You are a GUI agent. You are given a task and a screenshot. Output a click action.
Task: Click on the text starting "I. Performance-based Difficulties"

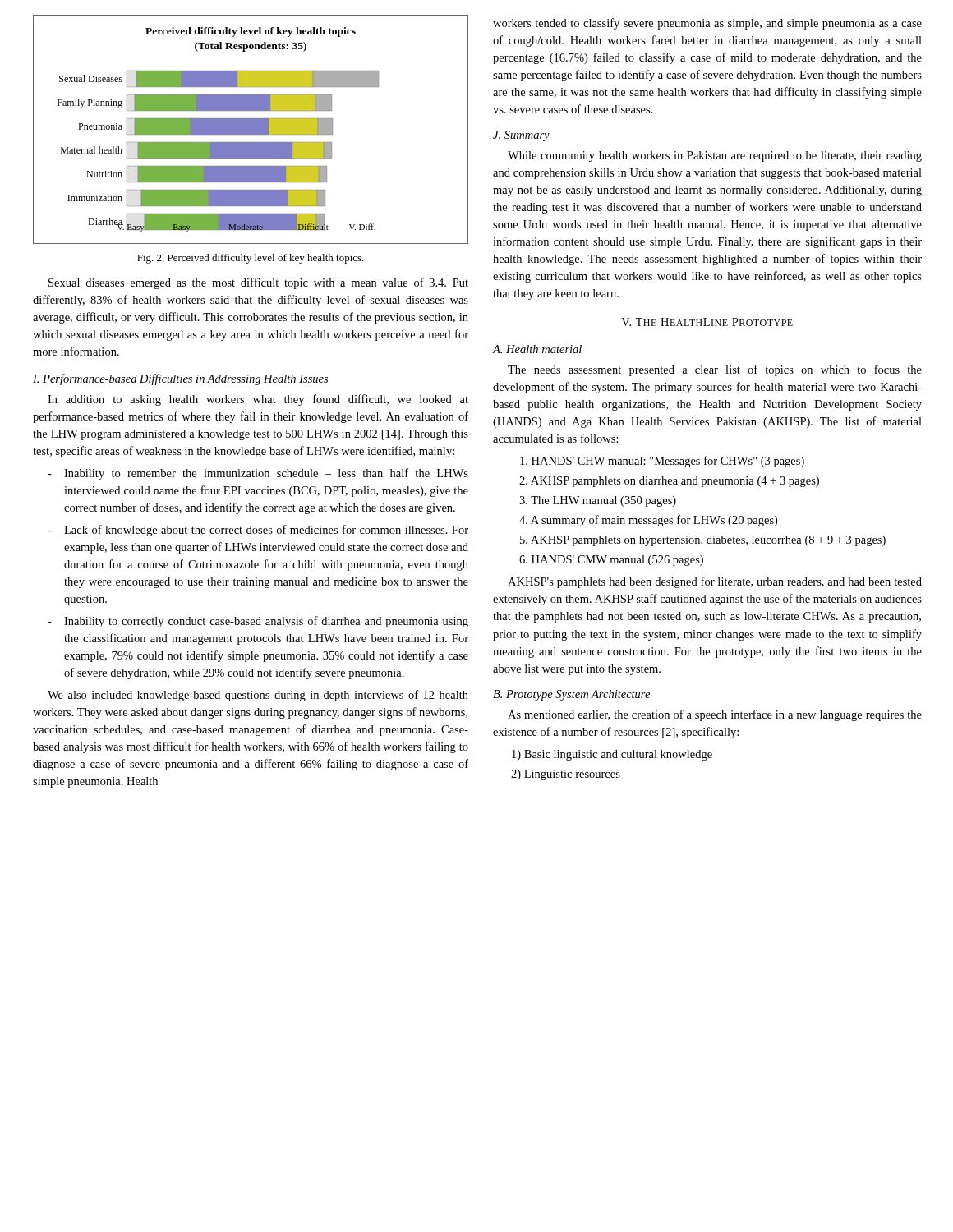tap(181, 379)
